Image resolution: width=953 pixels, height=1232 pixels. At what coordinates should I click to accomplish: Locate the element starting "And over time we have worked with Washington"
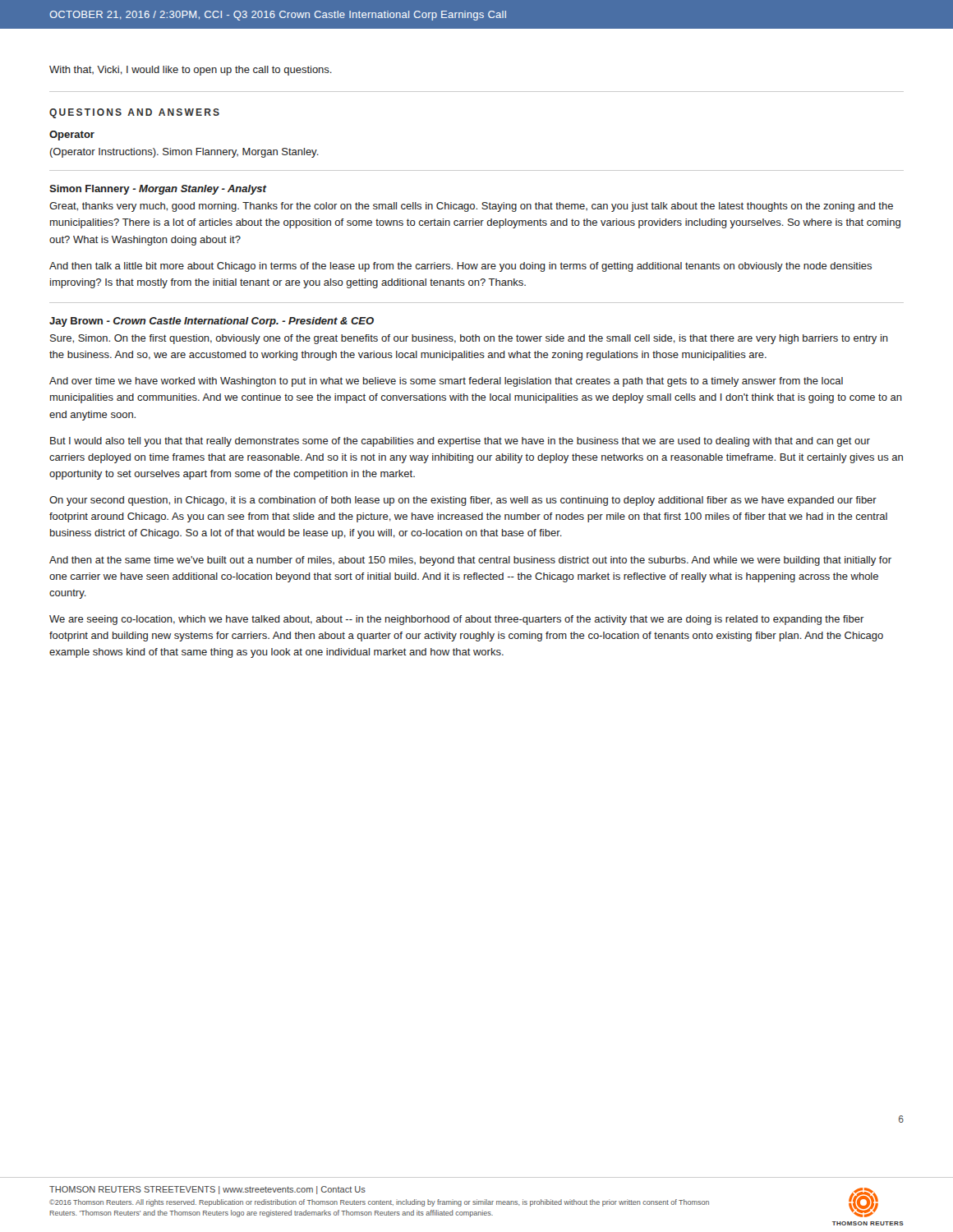click(476, 397)
